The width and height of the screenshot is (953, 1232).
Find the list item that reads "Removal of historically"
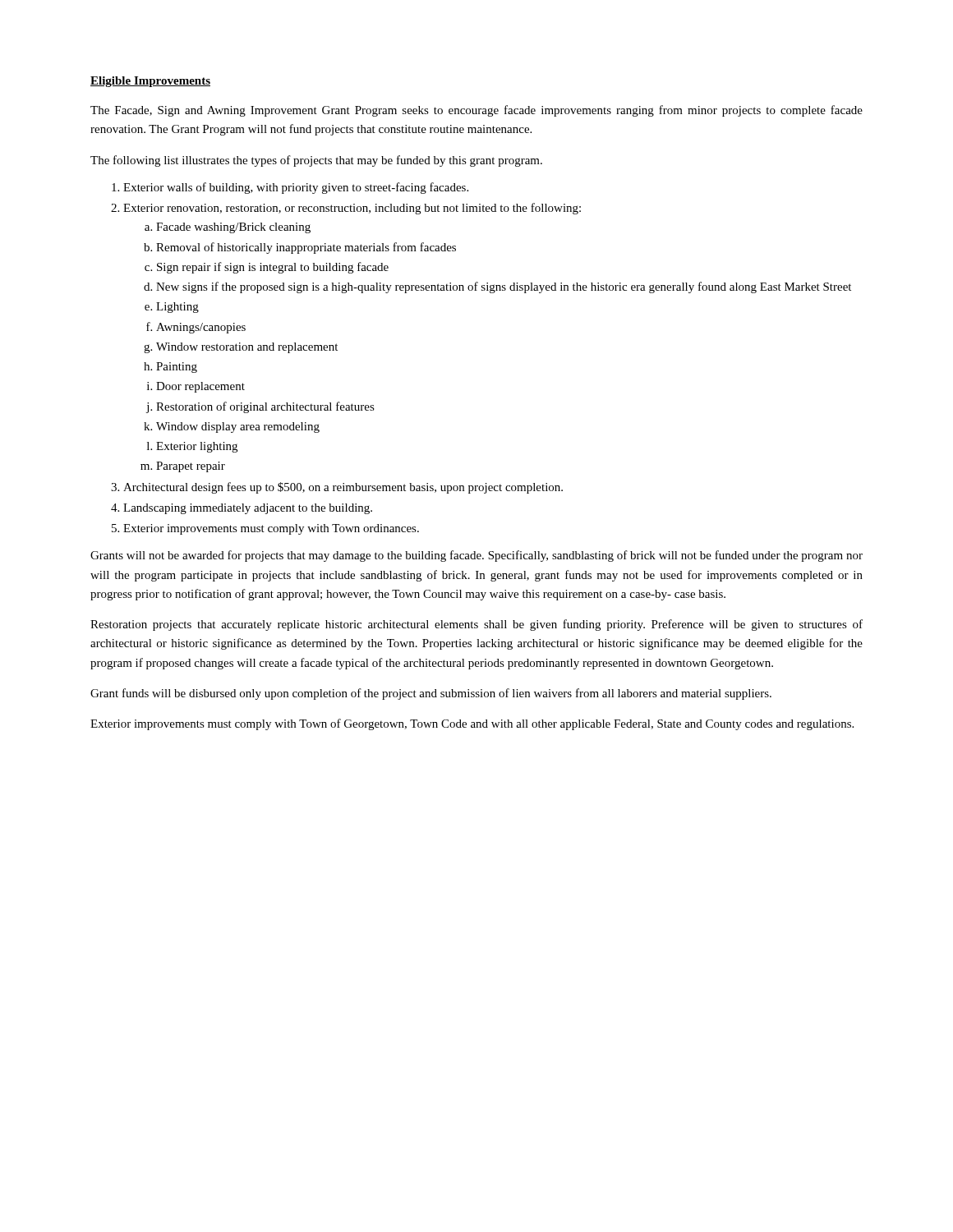(306, 247)
